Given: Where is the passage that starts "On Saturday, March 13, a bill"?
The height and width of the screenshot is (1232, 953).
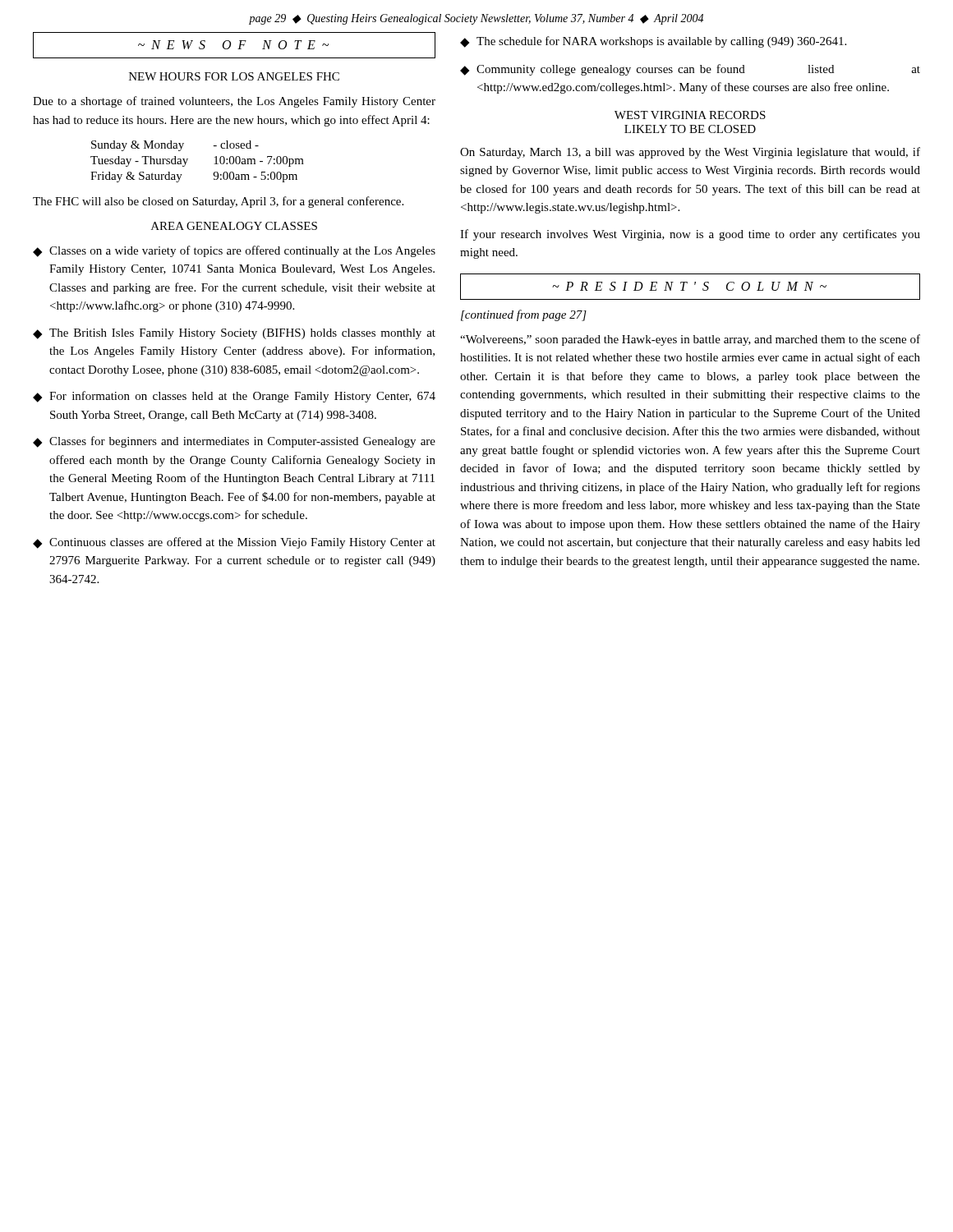Looking at the screenshot, I should coord(690,179).
